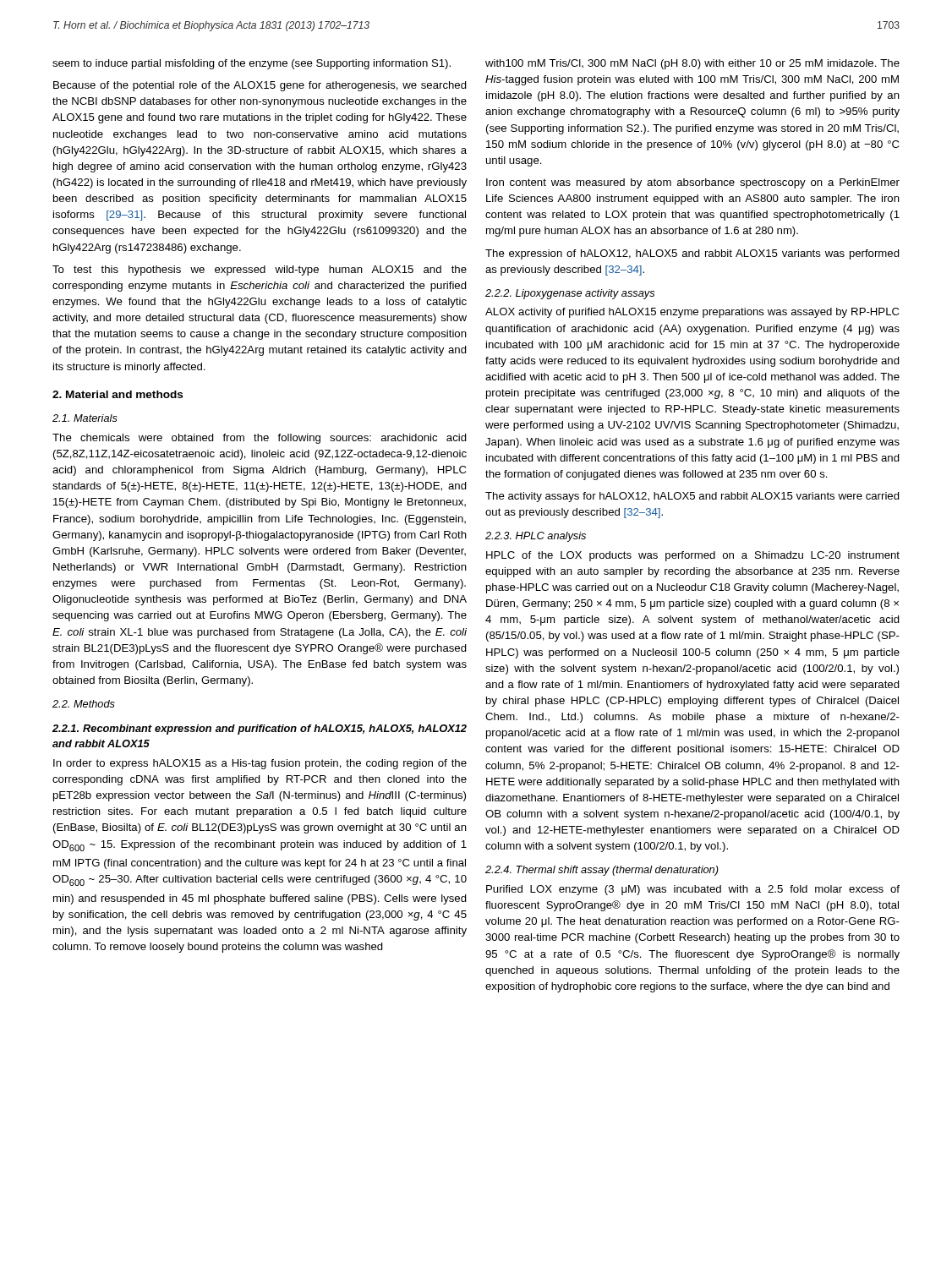Point to "2.1. Materials"
Viewport: 952px width, 1268px height.
pyautogui.click(x=85, y=418)
